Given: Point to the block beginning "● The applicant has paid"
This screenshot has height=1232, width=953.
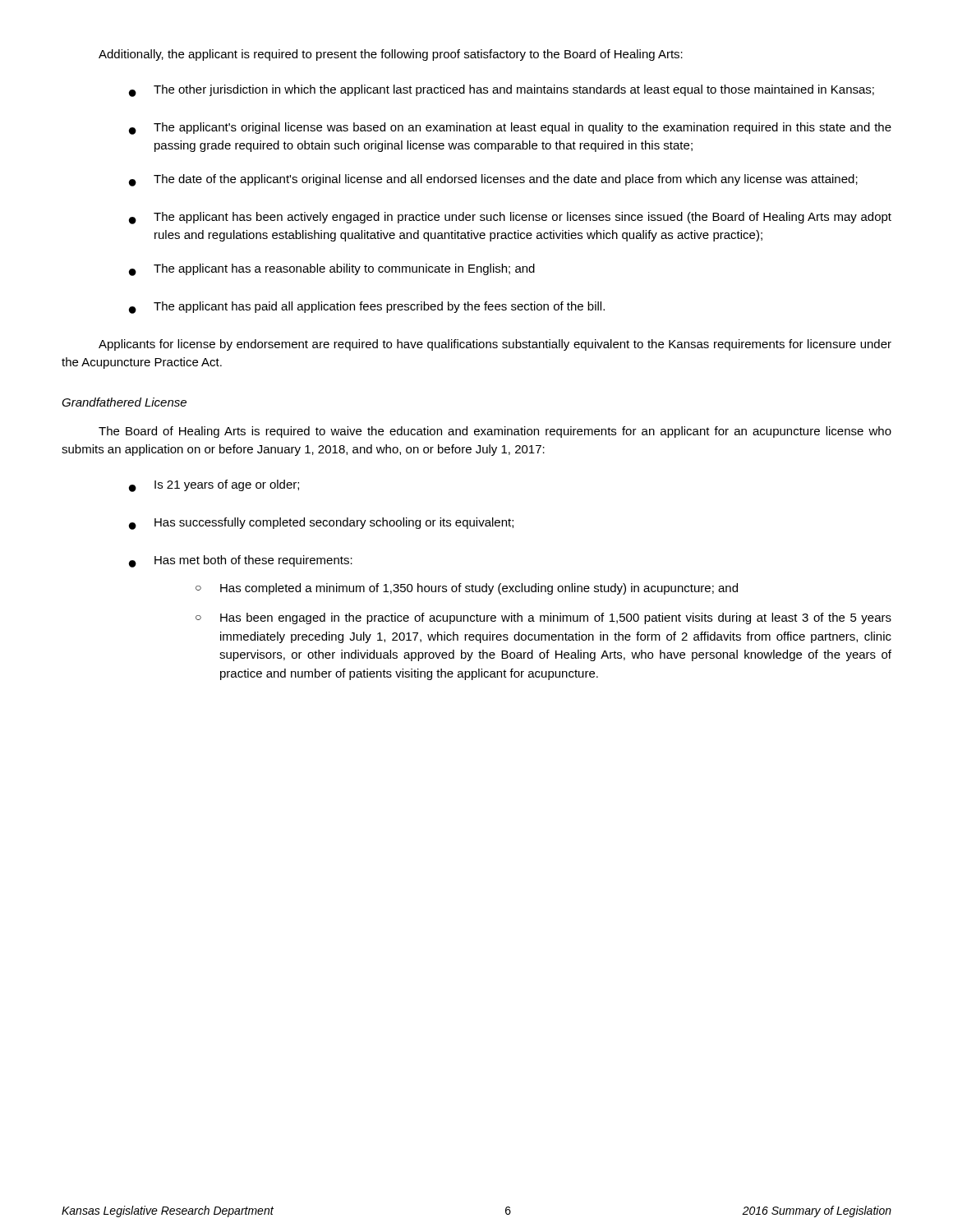Looking at the screenshot, I should coord(509,308).
